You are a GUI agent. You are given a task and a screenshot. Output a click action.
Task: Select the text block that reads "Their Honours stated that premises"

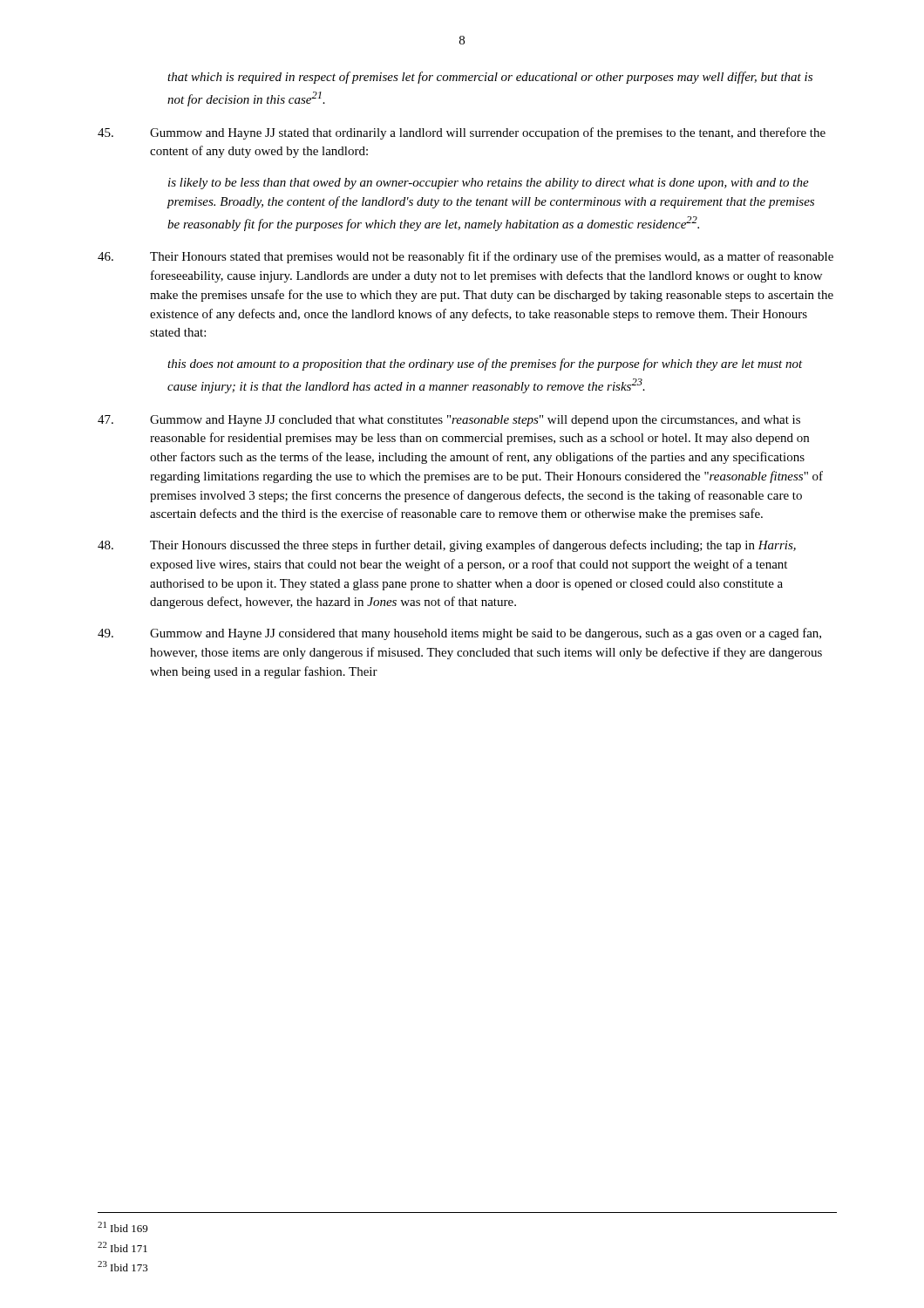click(x=467, y=295)
